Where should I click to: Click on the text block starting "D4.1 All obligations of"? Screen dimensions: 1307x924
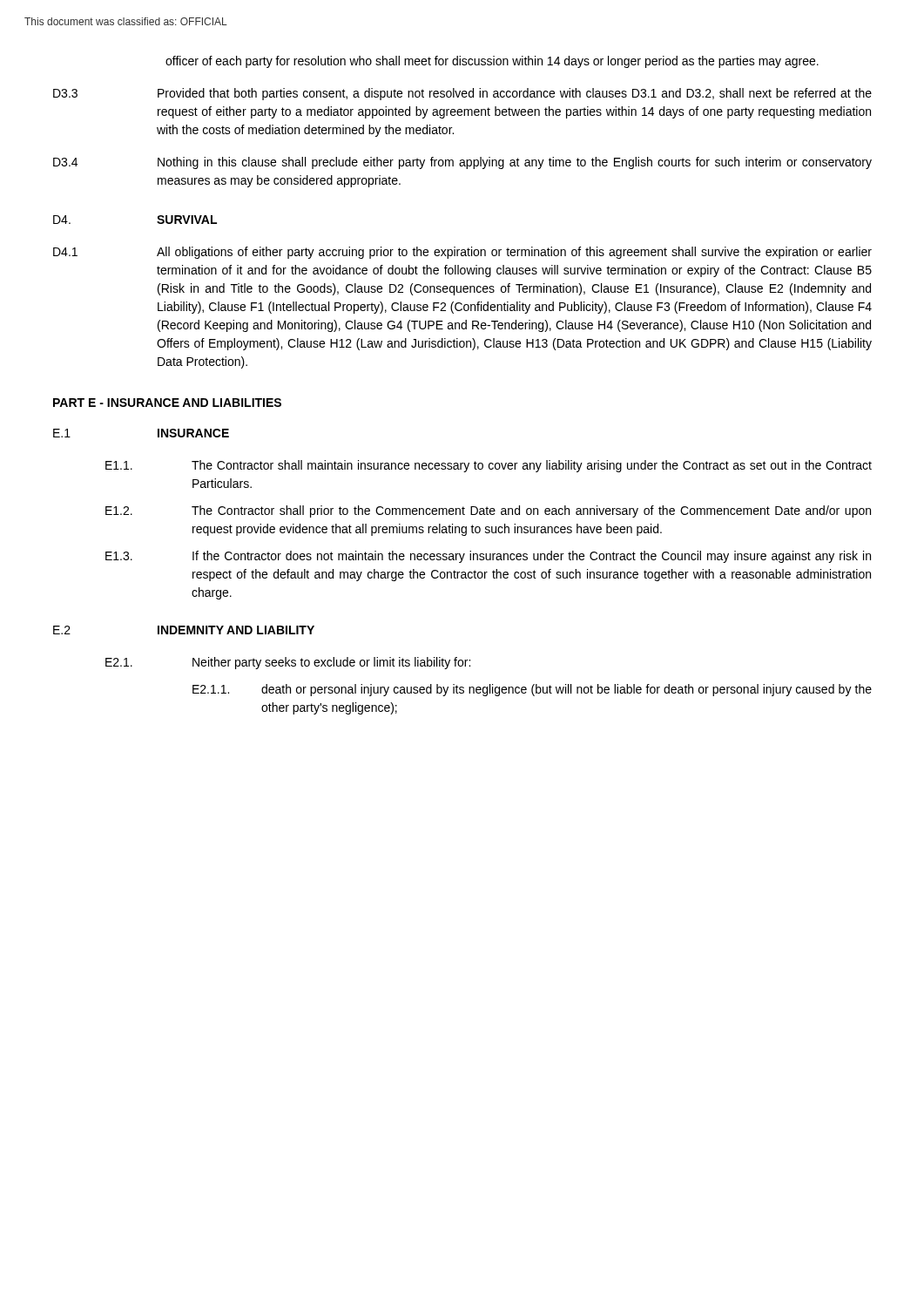tap(462, 307)
